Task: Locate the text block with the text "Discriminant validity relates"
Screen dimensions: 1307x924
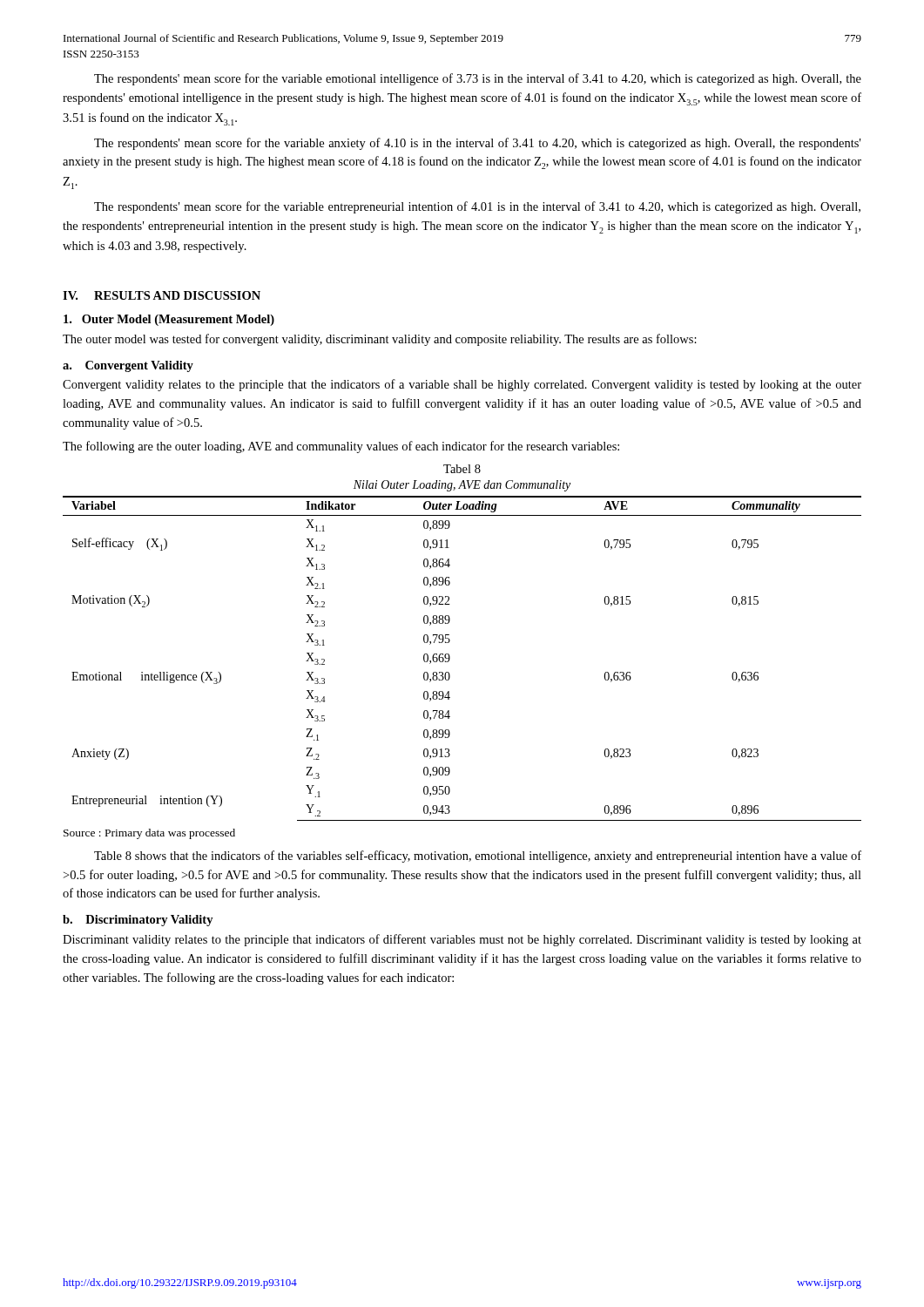Action: [x=462, y=958]
